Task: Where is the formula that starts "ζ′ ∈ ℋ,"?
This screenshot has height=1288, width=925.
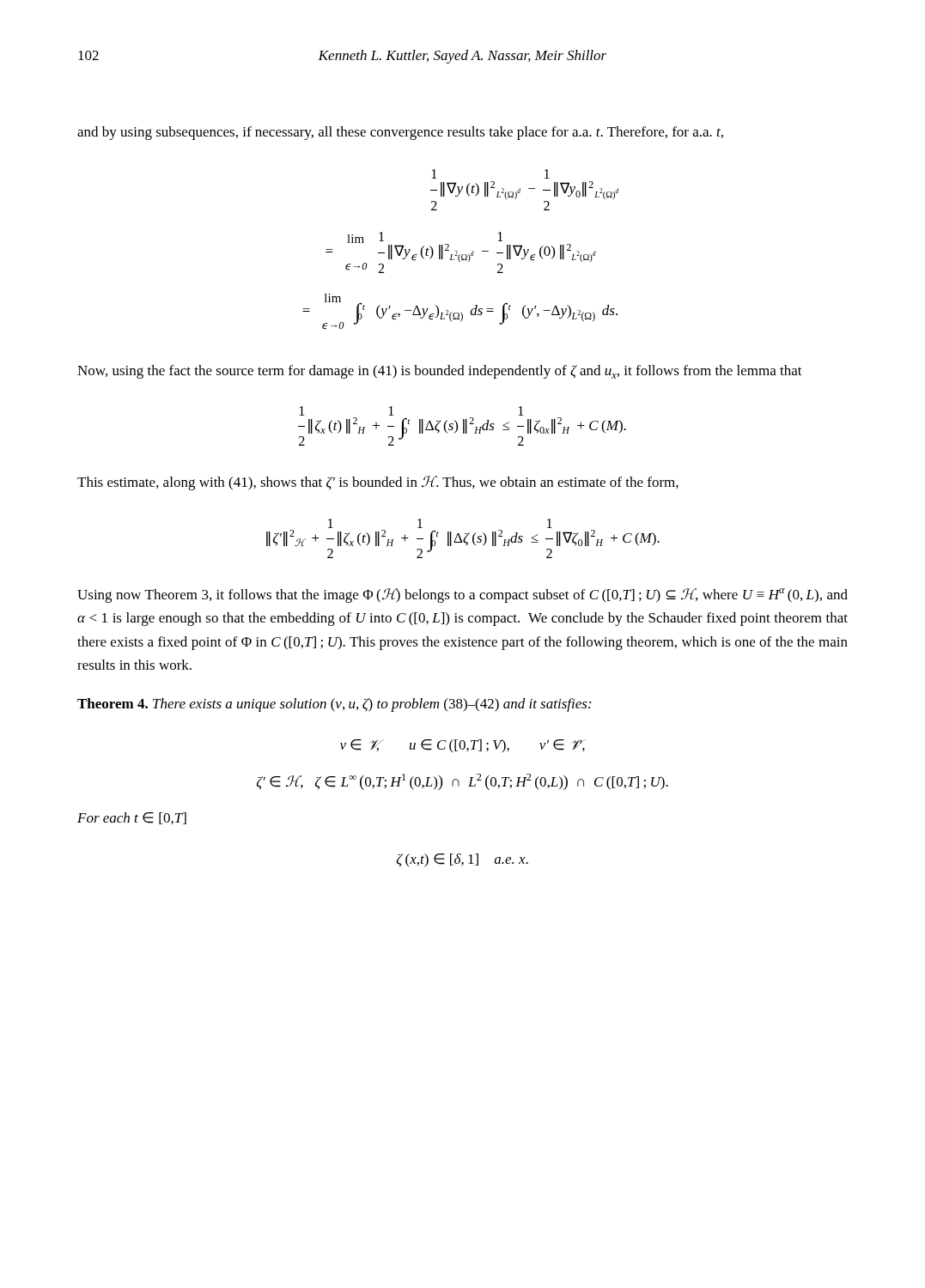Action: click(462, 781)
